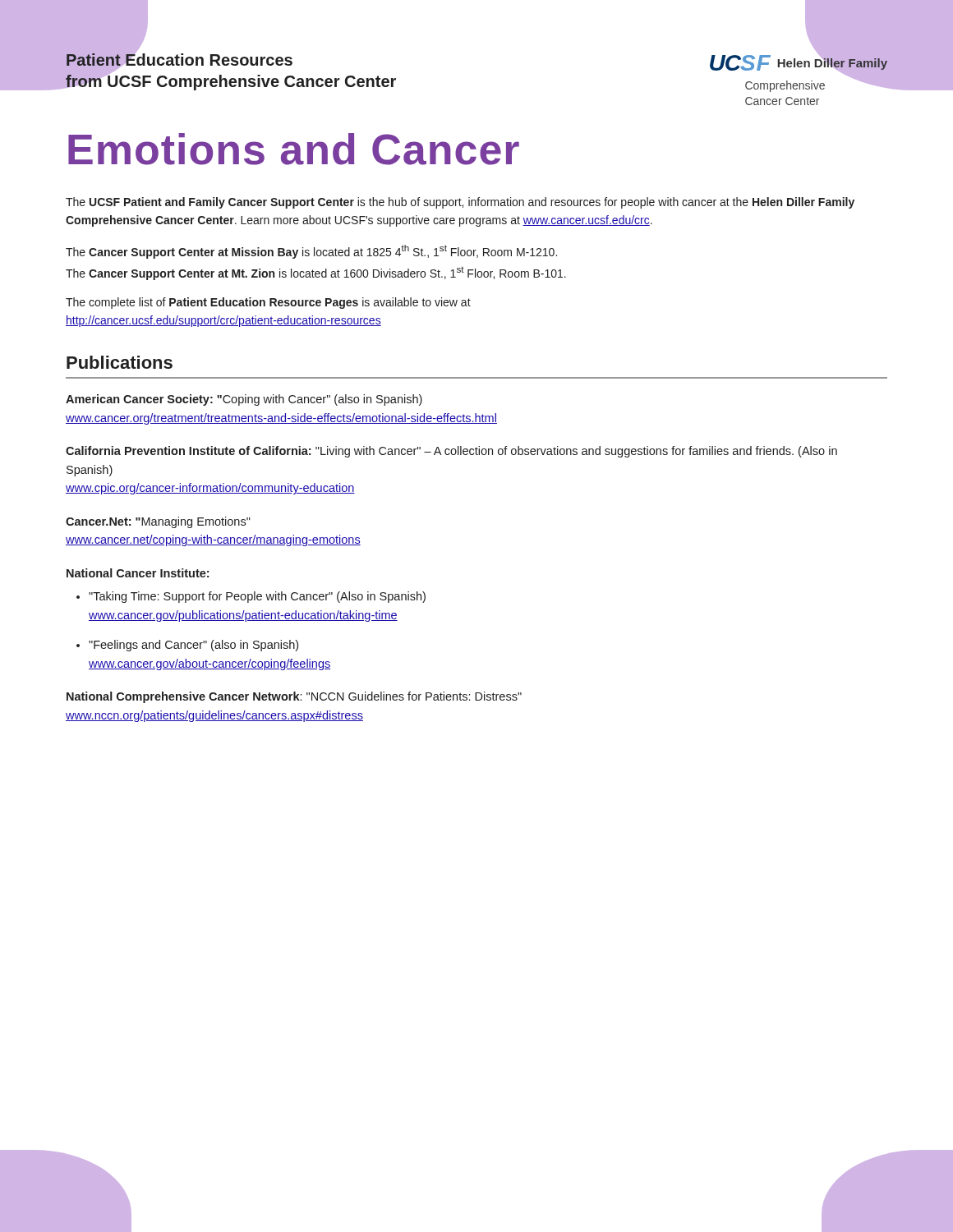The height and width of the screenshot is (1232, 953).
Task: Locate the text "Cancer.Net: "Managing Emotions" www.cancer.net/coping-with-cancer/managing-emotions"
Action: [x=158, y=522]
